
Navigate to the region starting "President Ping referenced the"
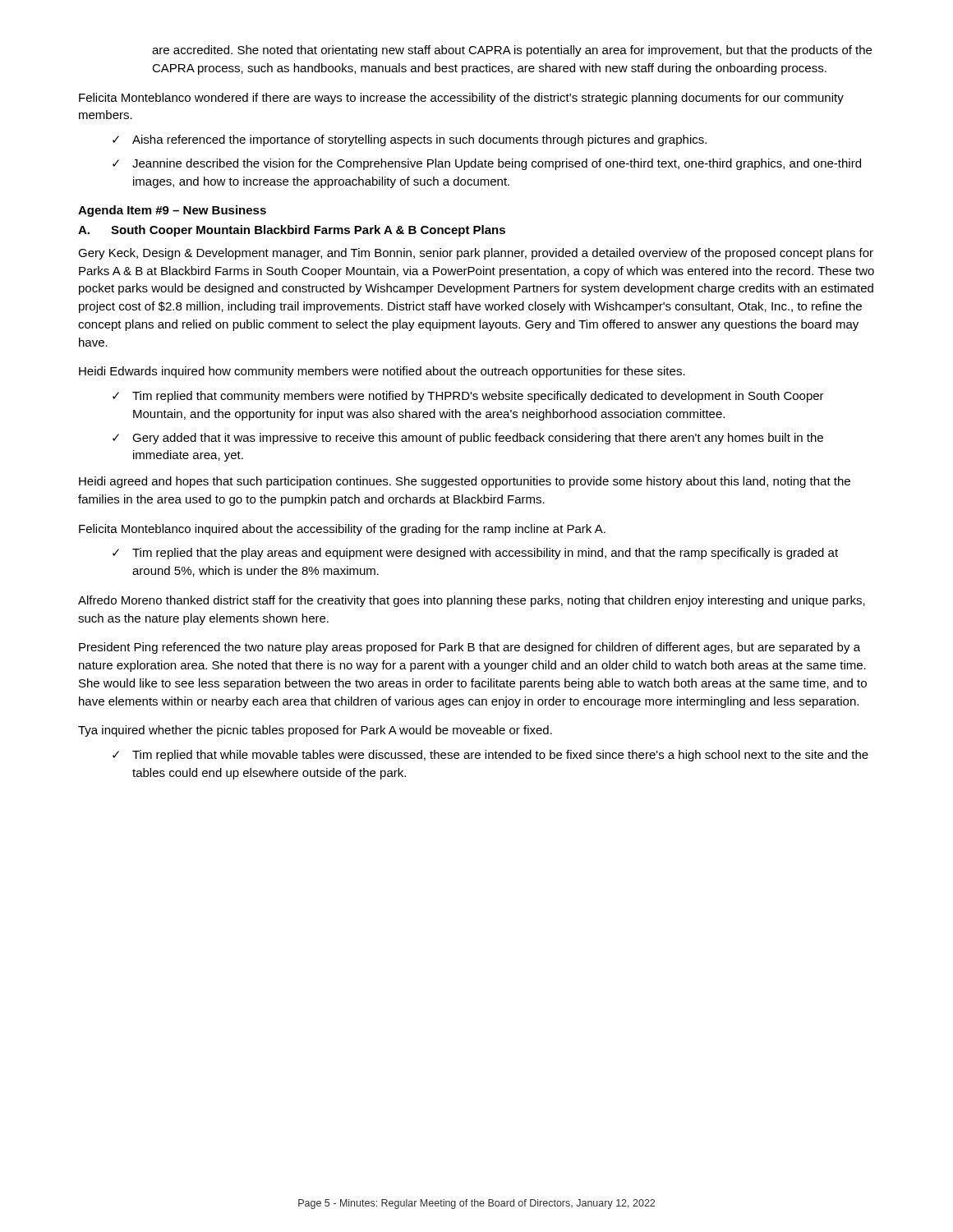[473, 674]
